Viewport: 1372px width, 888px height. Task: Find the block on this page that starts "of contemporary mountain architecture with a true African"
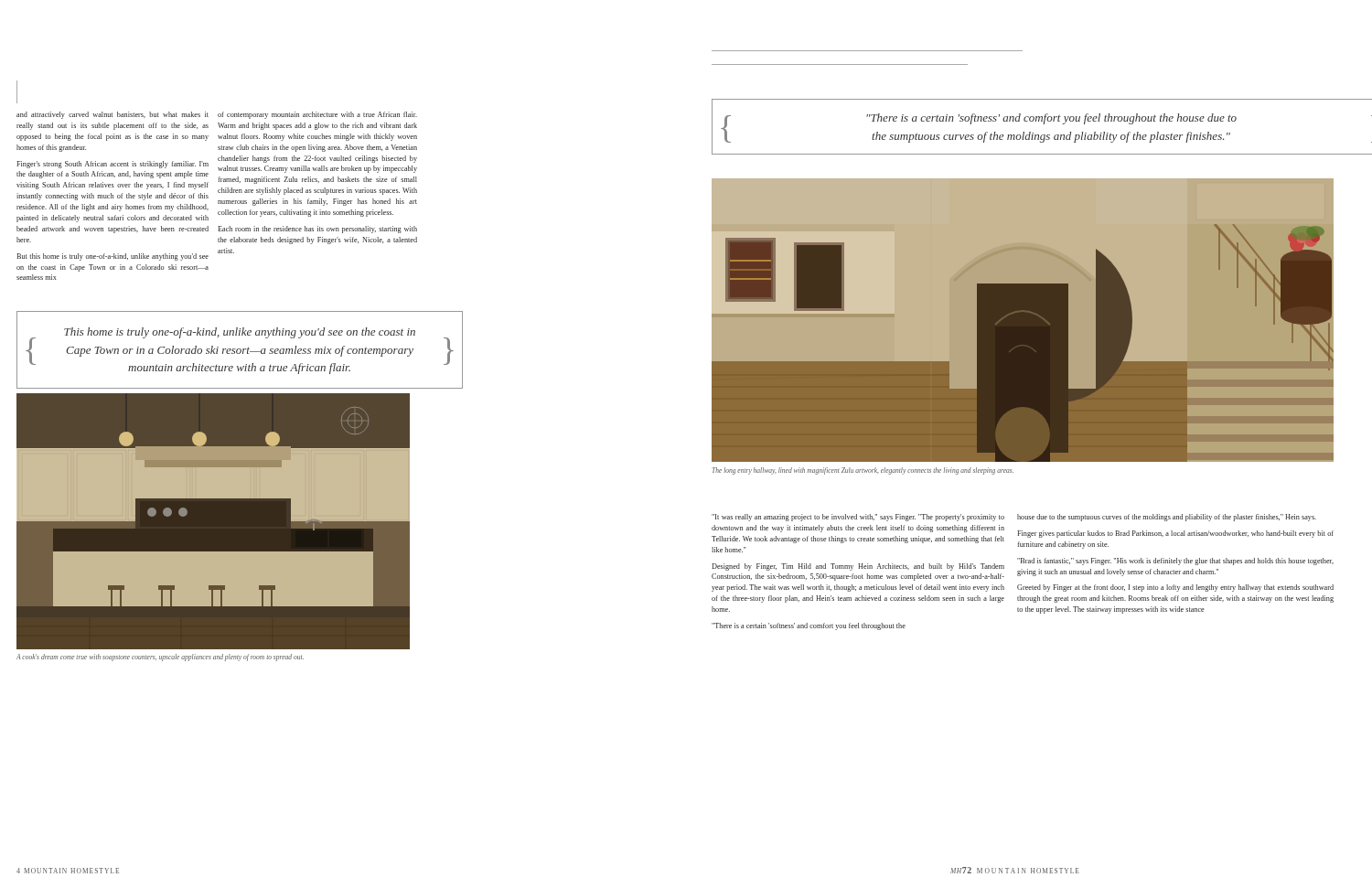click(x=317, y=183)
